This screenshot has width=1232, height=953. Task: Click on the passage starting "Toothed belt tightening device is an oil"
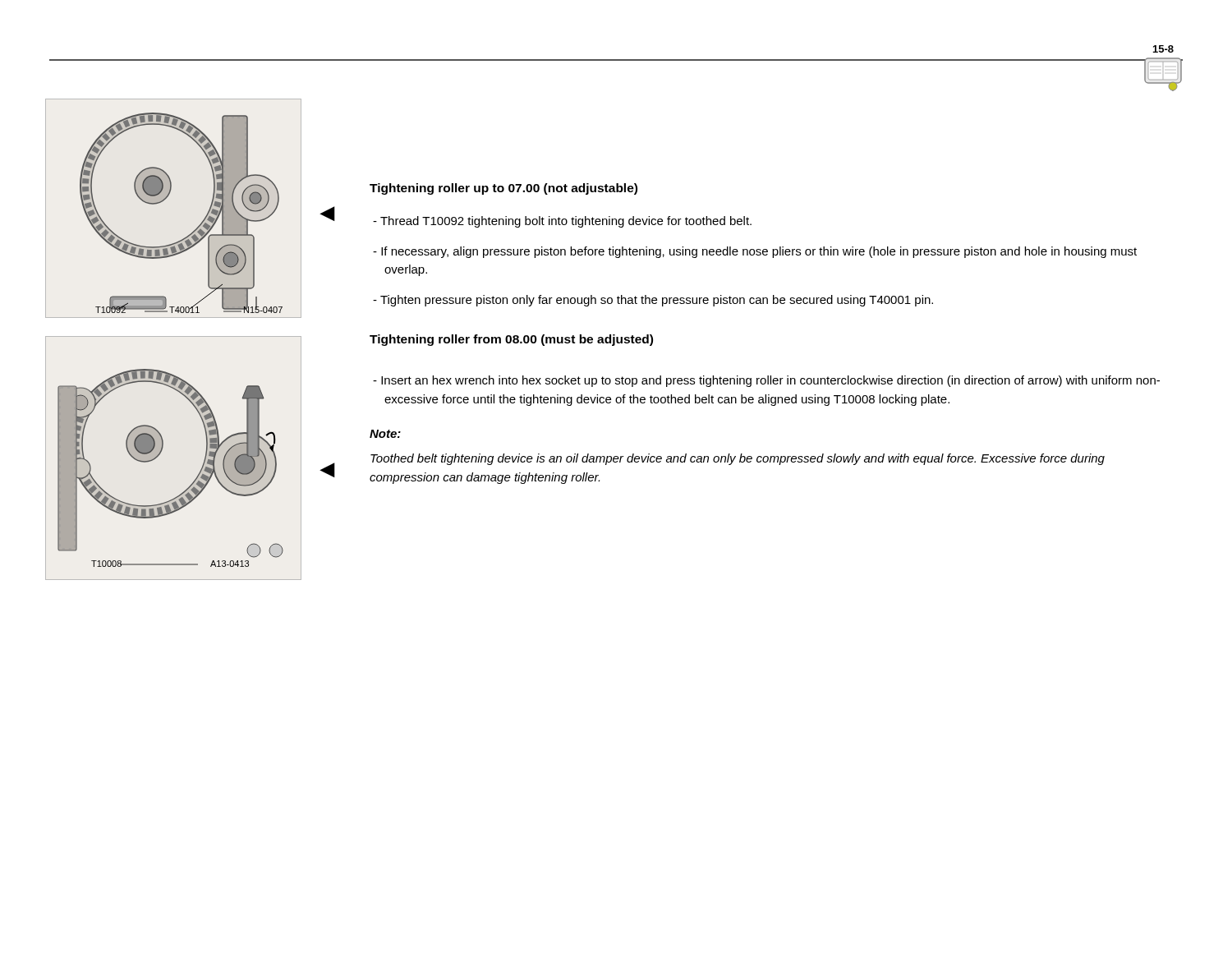(737, 468)
